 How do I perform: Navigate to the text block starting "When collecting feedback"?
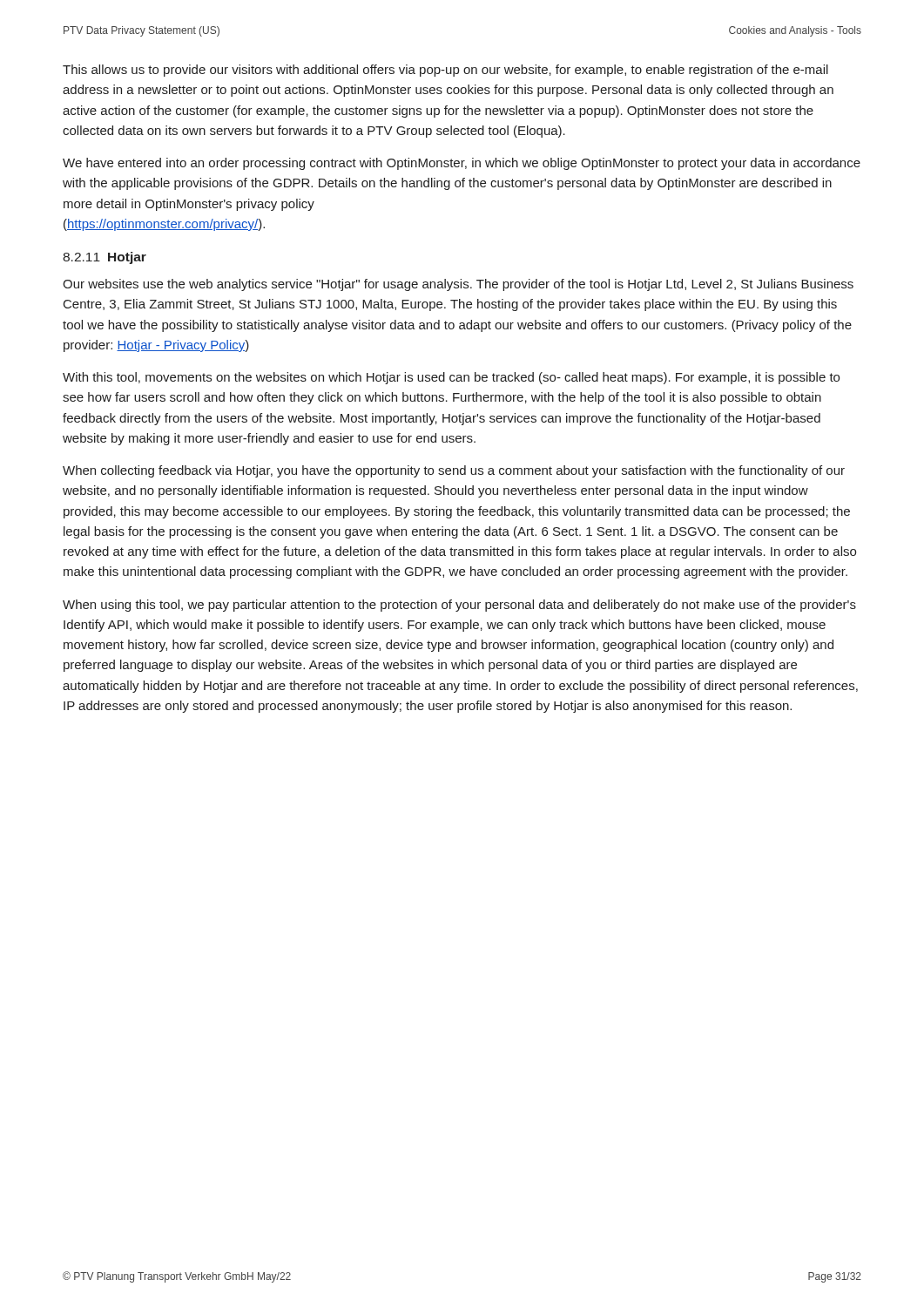[x=462, y=521]
